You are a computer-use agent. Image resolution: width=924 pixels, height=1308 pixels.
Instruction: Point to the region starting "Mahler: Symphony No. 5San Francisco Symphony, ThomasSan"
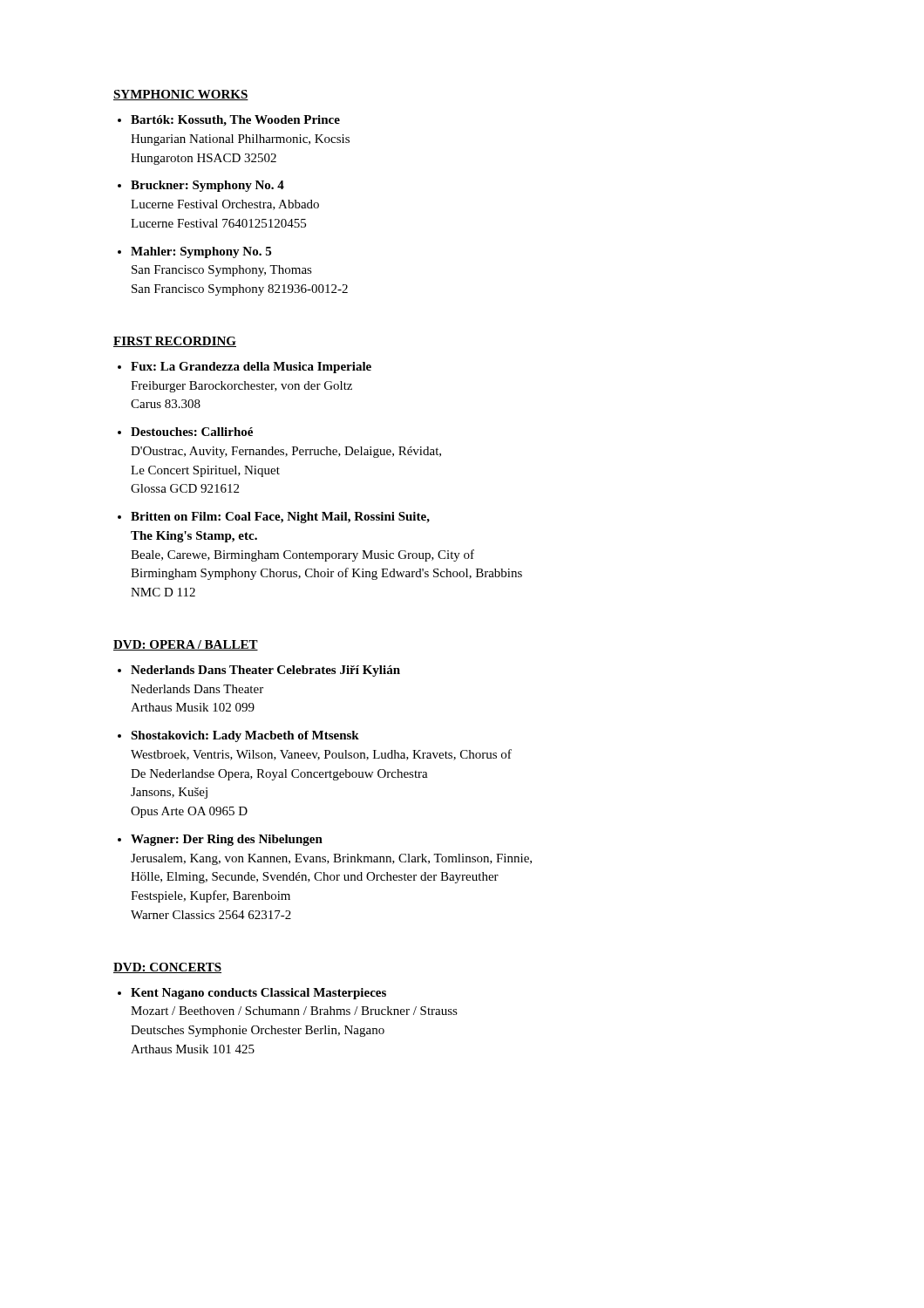tap(240, 270)
